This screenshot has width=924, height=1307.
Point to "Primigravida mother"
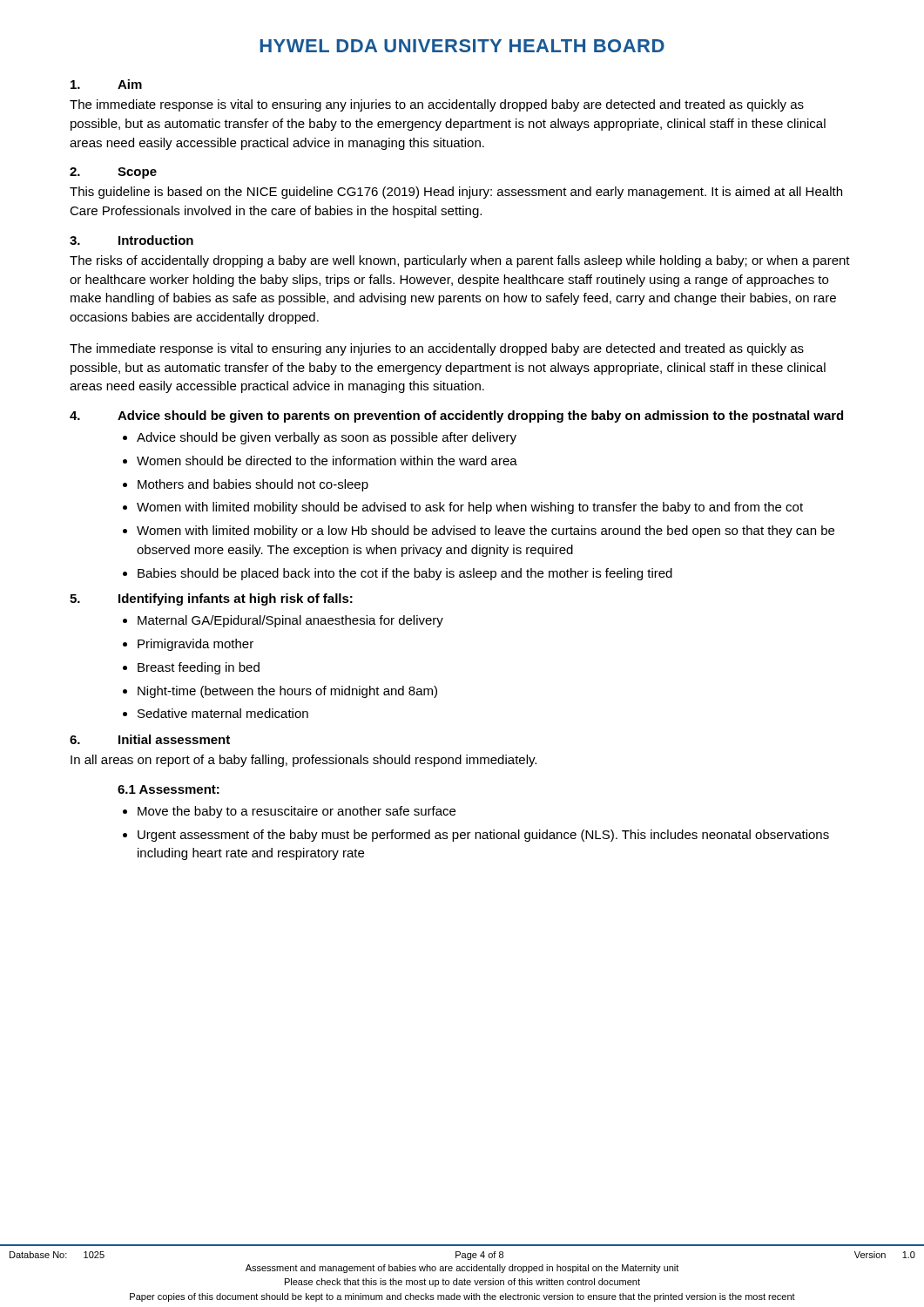point(195,644)
